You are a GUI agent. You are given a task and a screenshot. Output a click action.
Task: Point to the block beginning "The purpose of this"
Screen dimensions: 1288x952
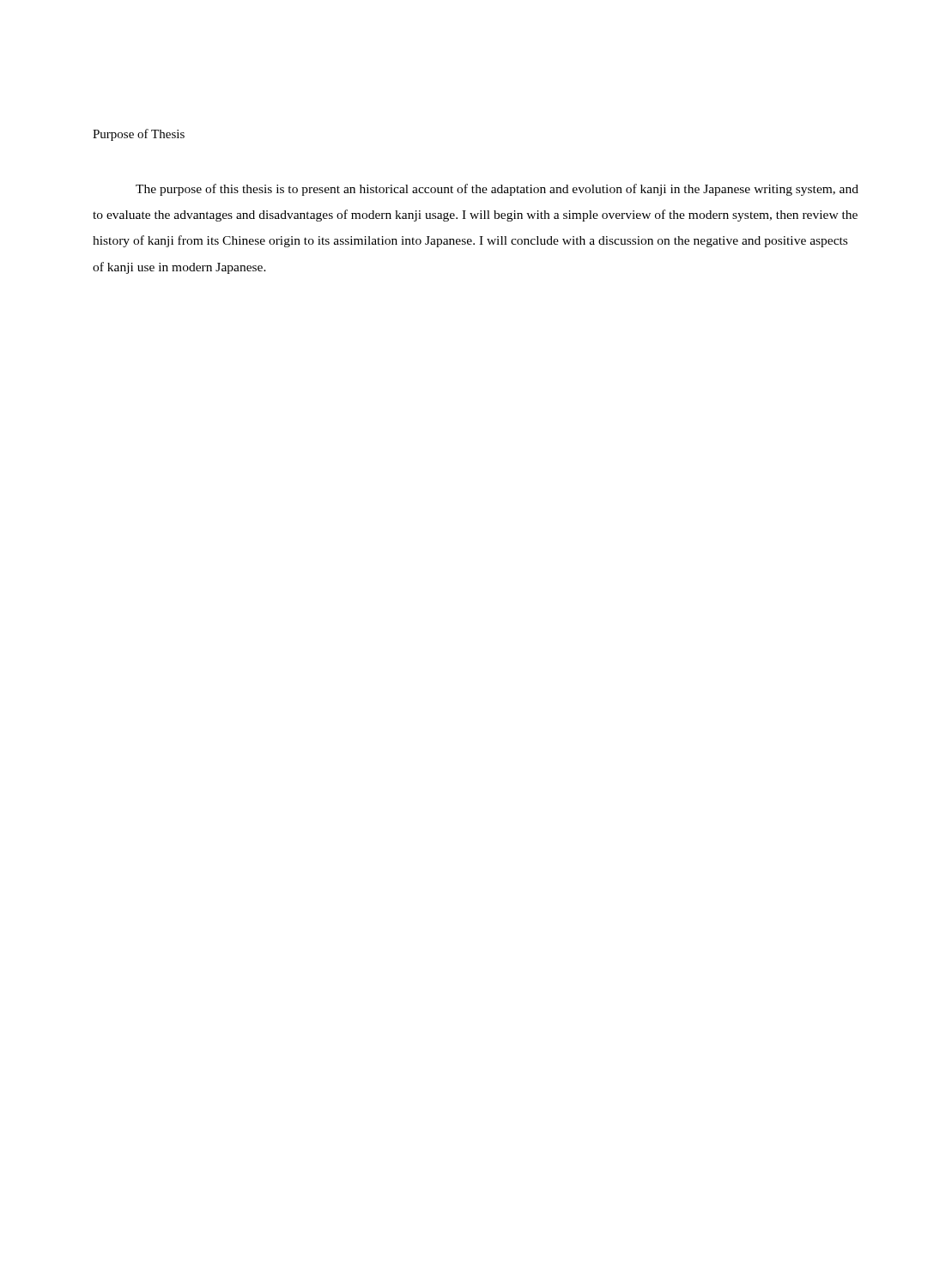pyautogui.click(x=476, y=228)
